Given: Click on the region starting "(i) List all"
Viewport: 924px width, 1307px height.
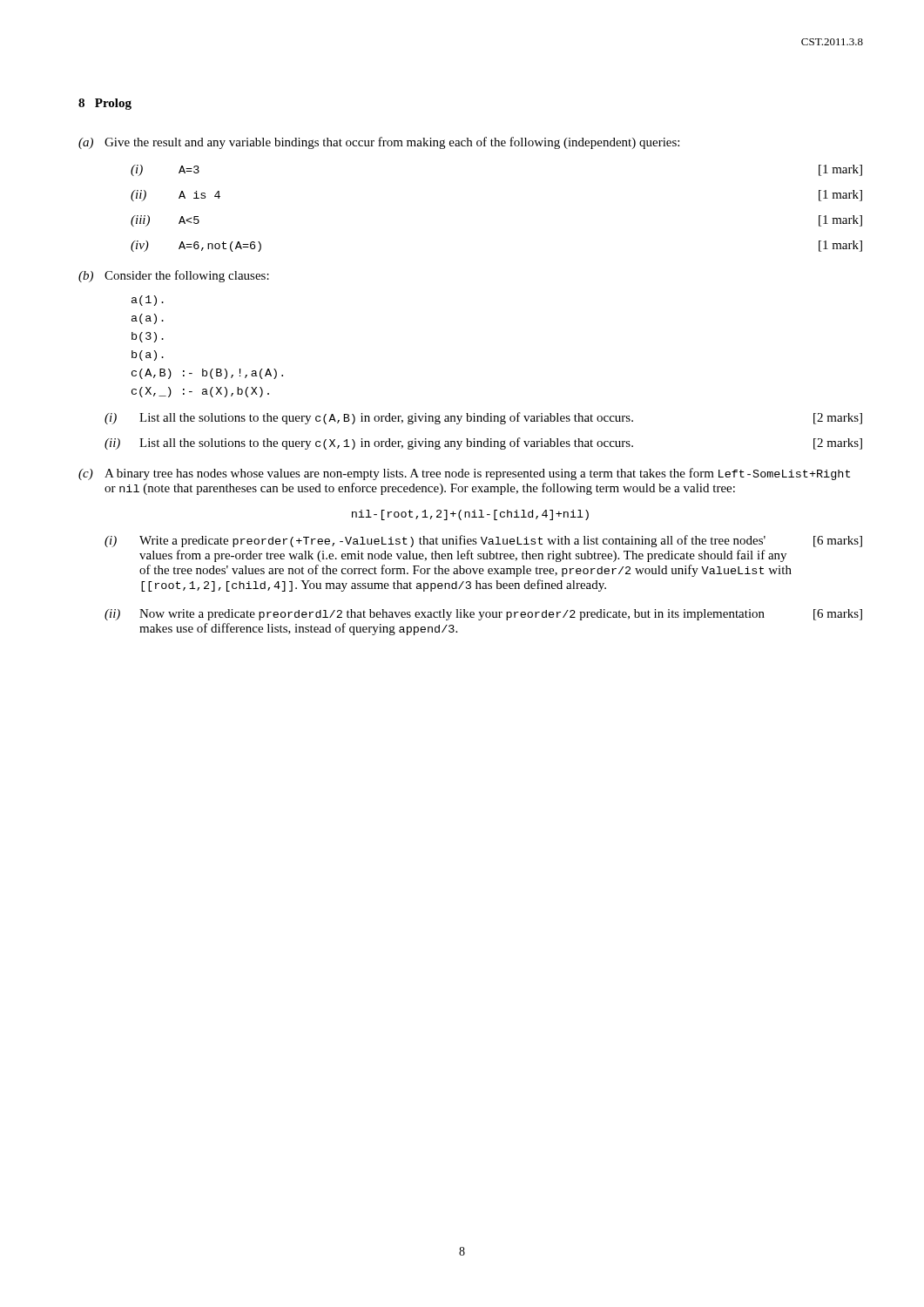Looking at the screenshot, I should click(x=484, y=417).
